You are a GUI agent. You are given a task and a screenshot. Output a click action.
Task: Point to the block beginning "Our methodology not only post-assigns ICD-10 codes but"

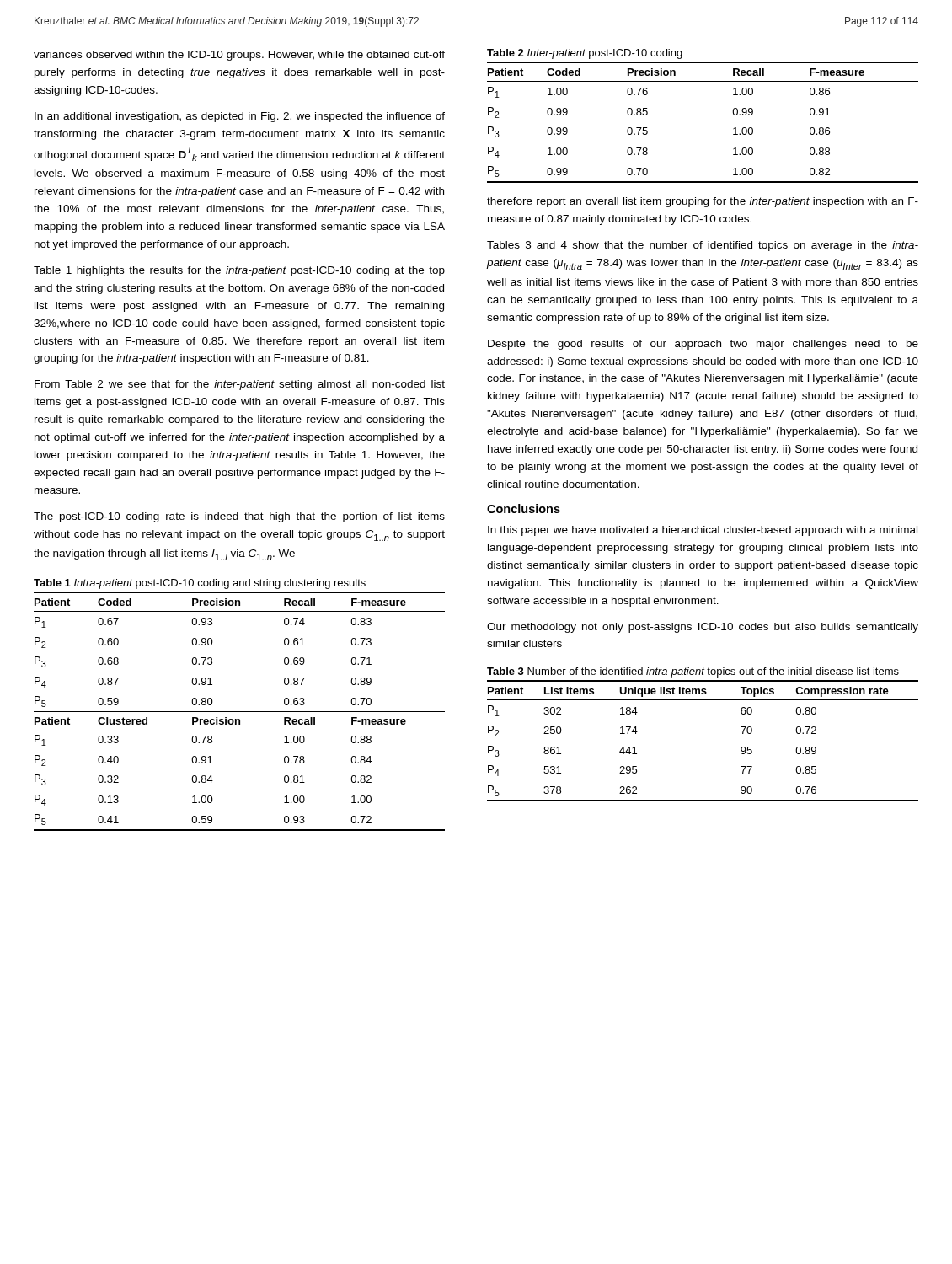pos(703,635)
